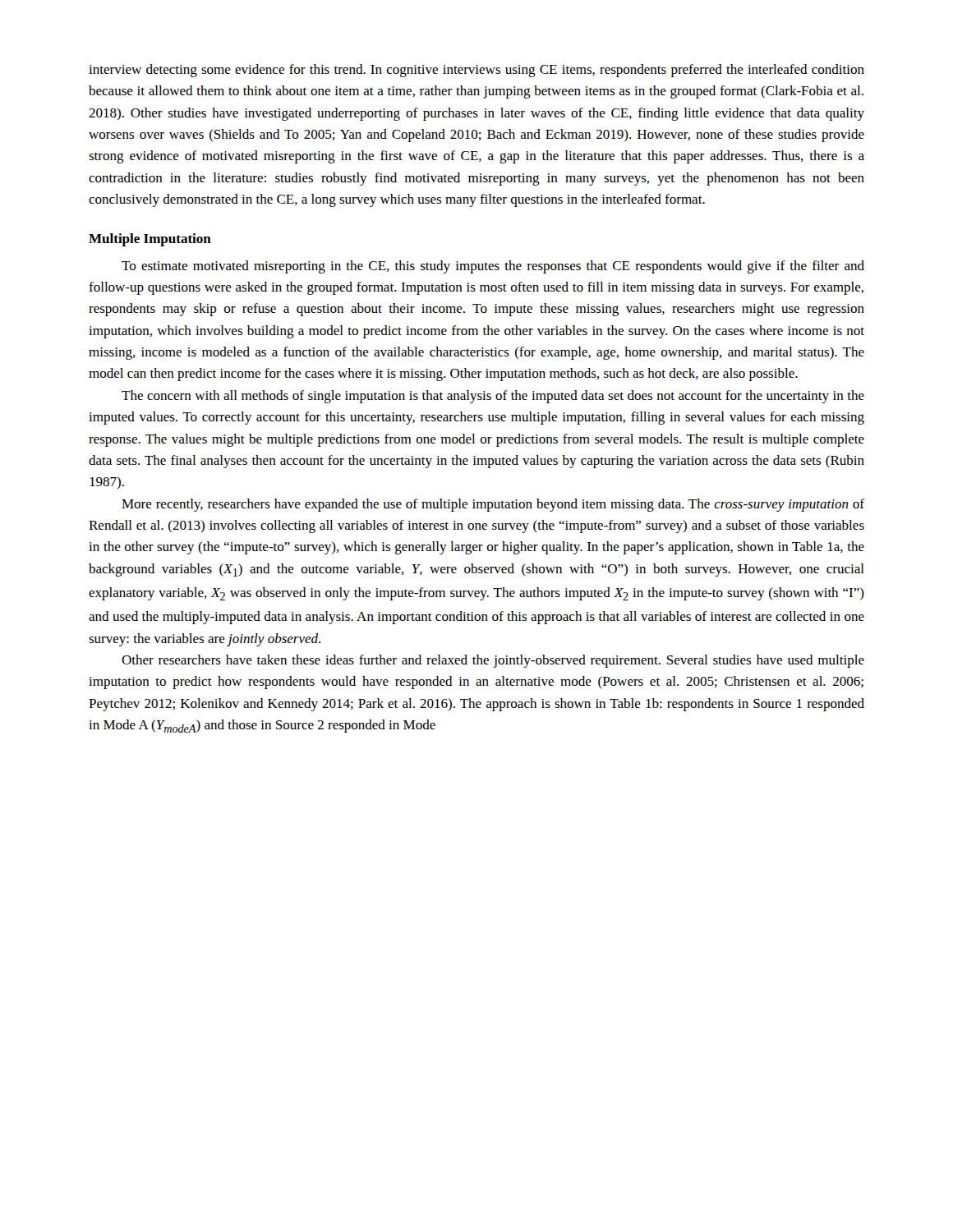Locate the block starting "Other researchers have taken these ideas"
Image resolution: width=953 pixels, height=1232 pixels.
coord(476,694)
